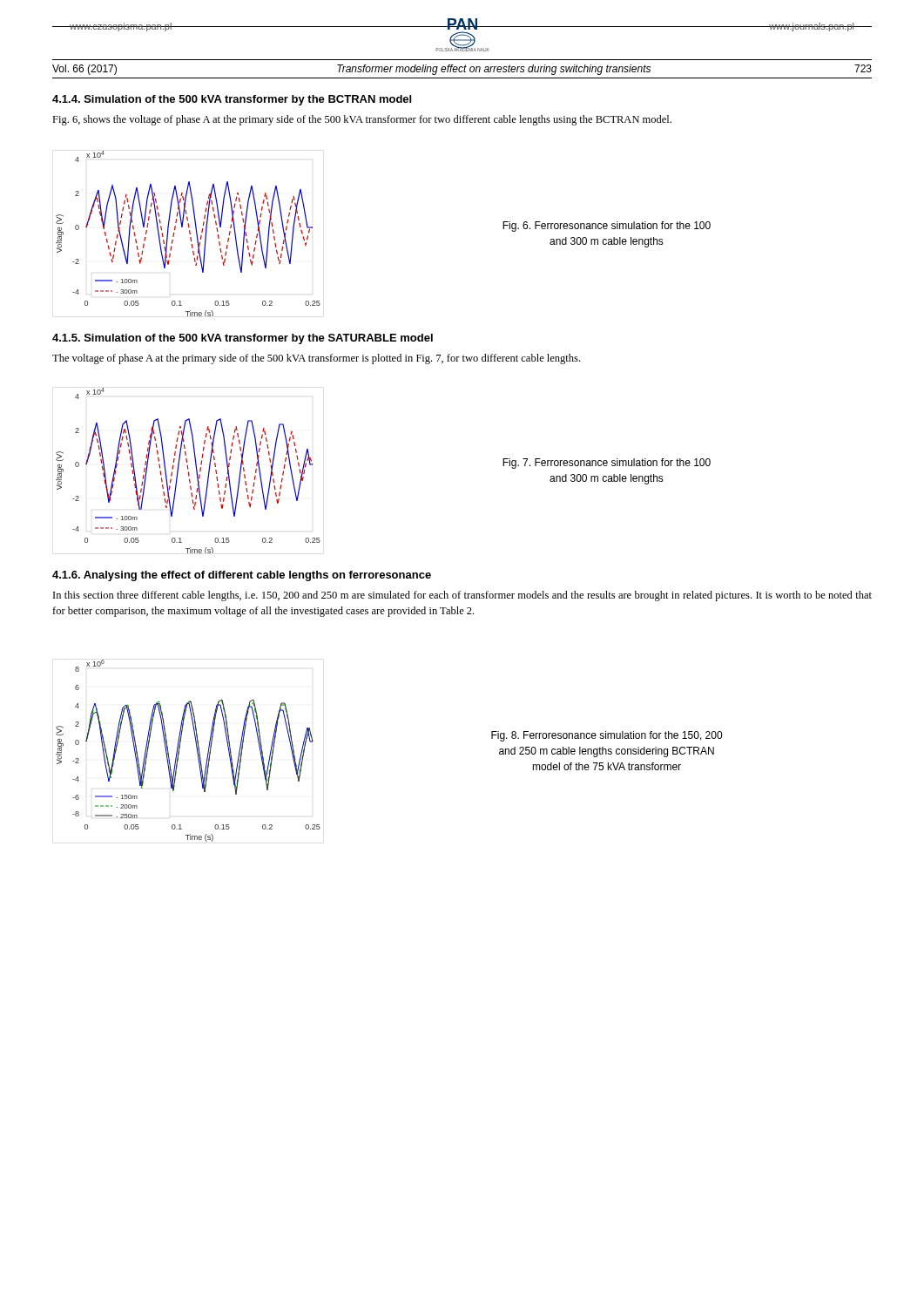Point to the section header beginning "4.1.5. Simulation of the"
The height and width of the screenshot is (1307, 924).
coord(243,338)
